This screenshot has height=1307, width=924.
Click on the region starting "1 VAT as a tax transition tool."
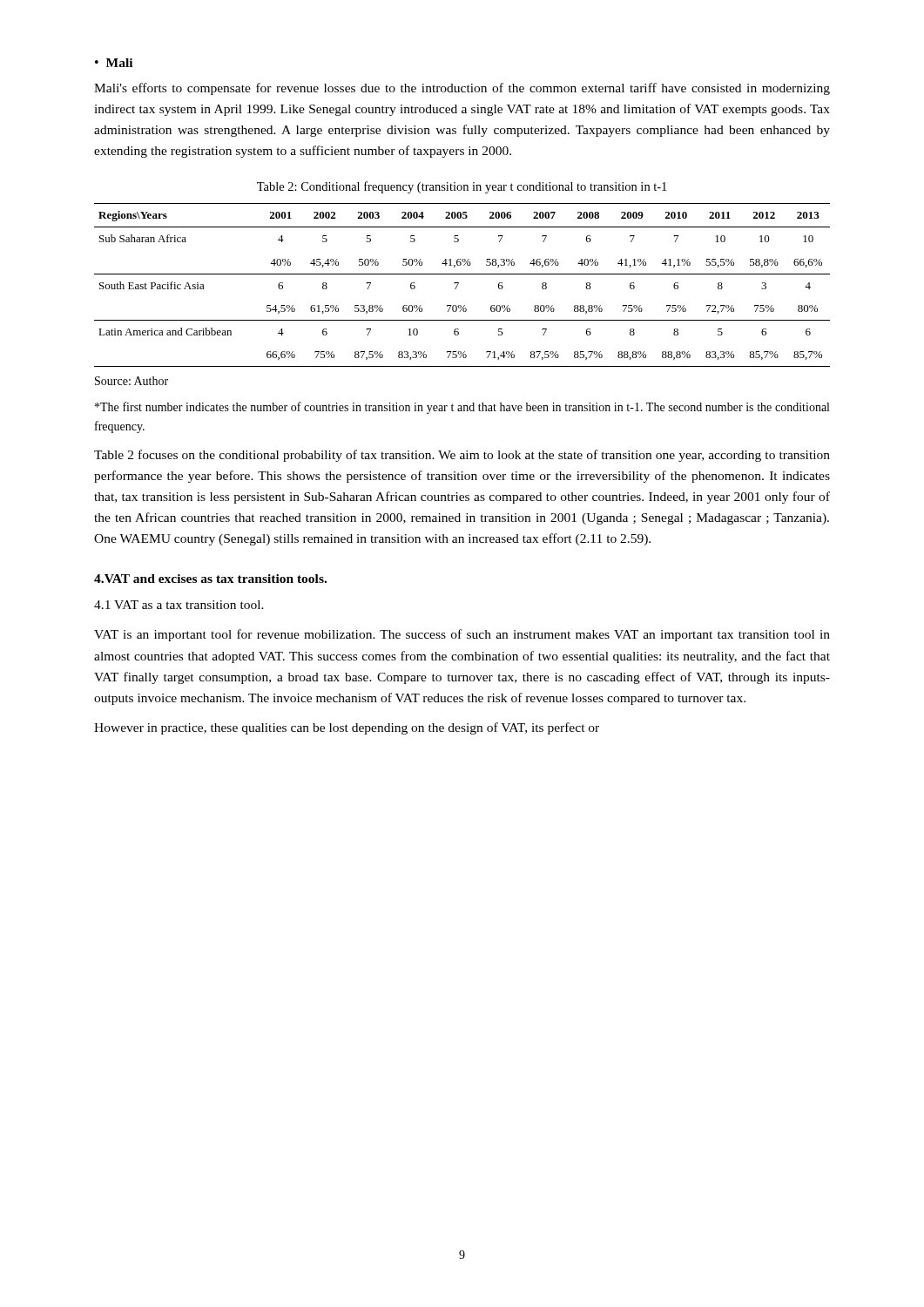[179, 605]
